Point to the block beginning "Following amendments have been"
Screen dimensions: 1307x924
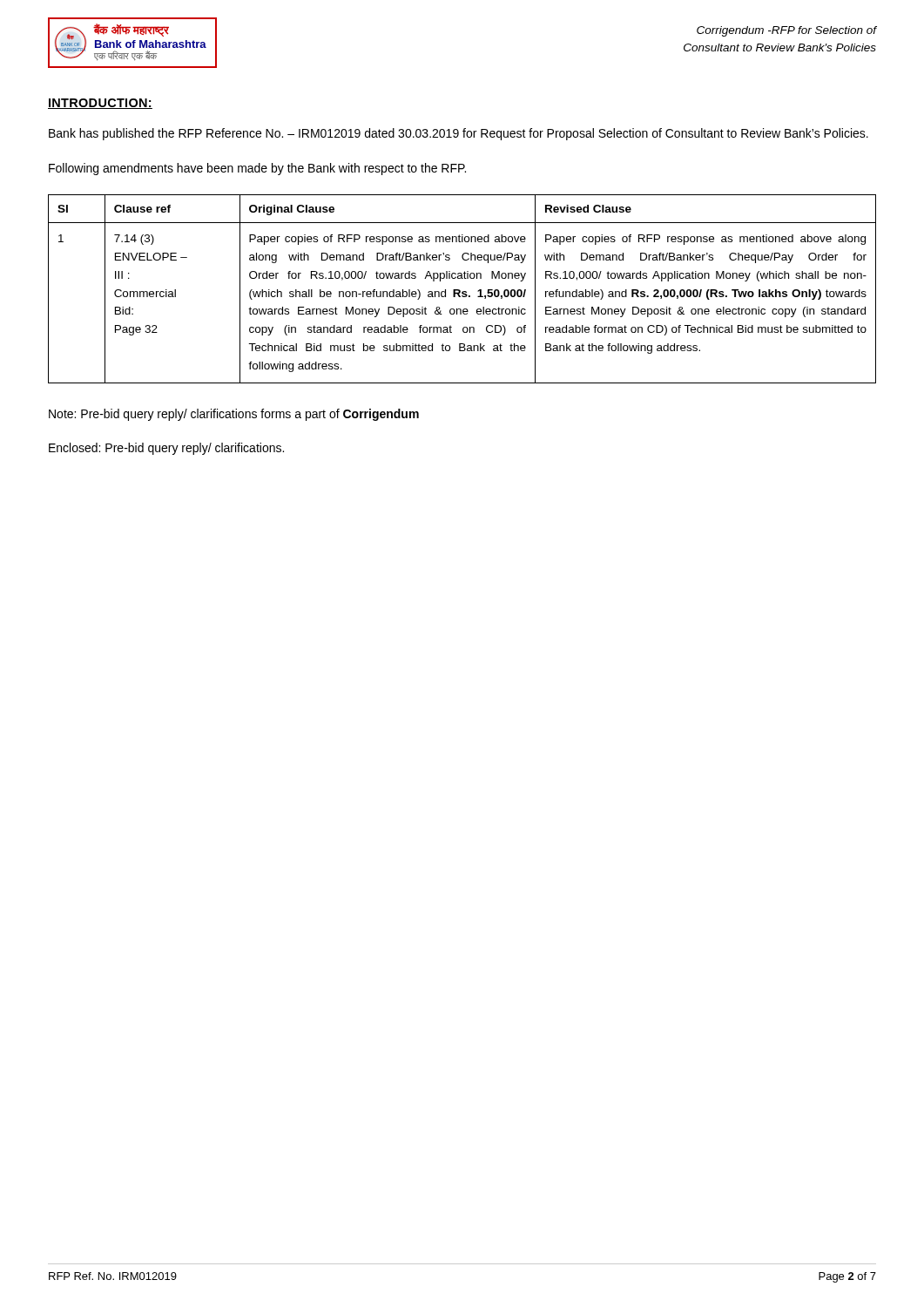click(462, 169)
